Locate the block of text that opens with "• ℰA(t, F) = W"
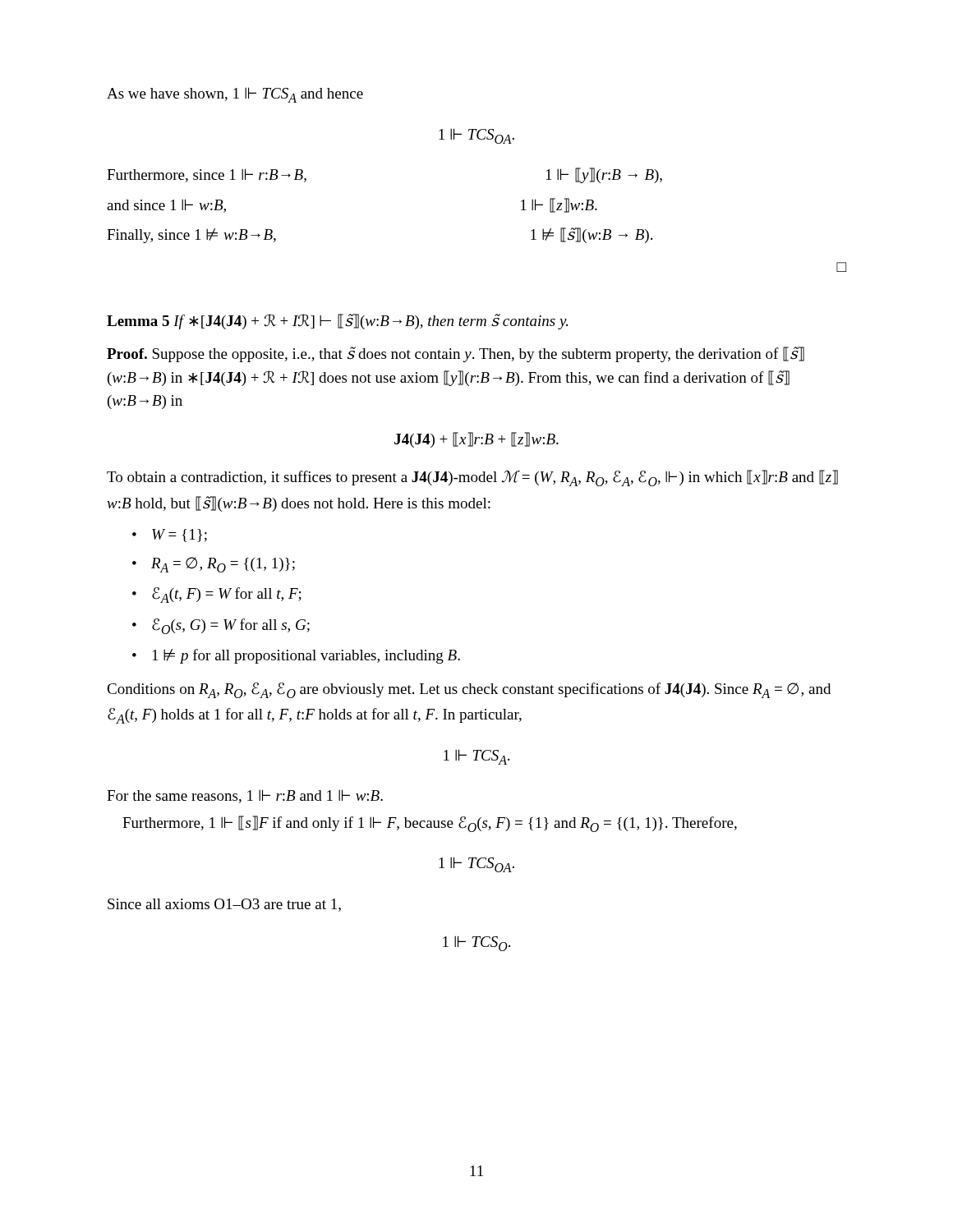The height and width of the screenshot is (1232, 953). [x=217, y=595]
